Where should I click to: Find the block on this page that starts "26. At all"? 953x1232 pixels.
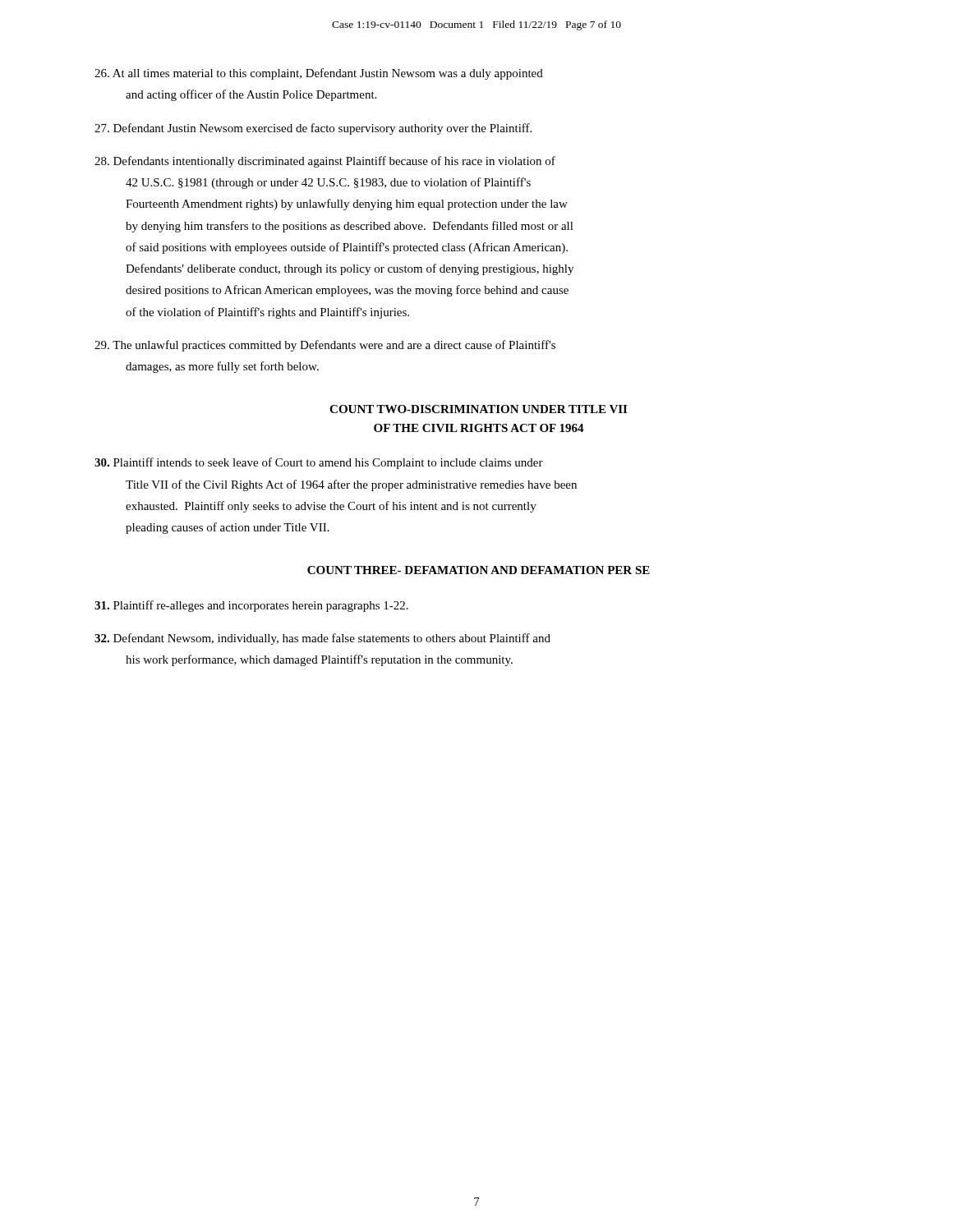pos(479,84)
